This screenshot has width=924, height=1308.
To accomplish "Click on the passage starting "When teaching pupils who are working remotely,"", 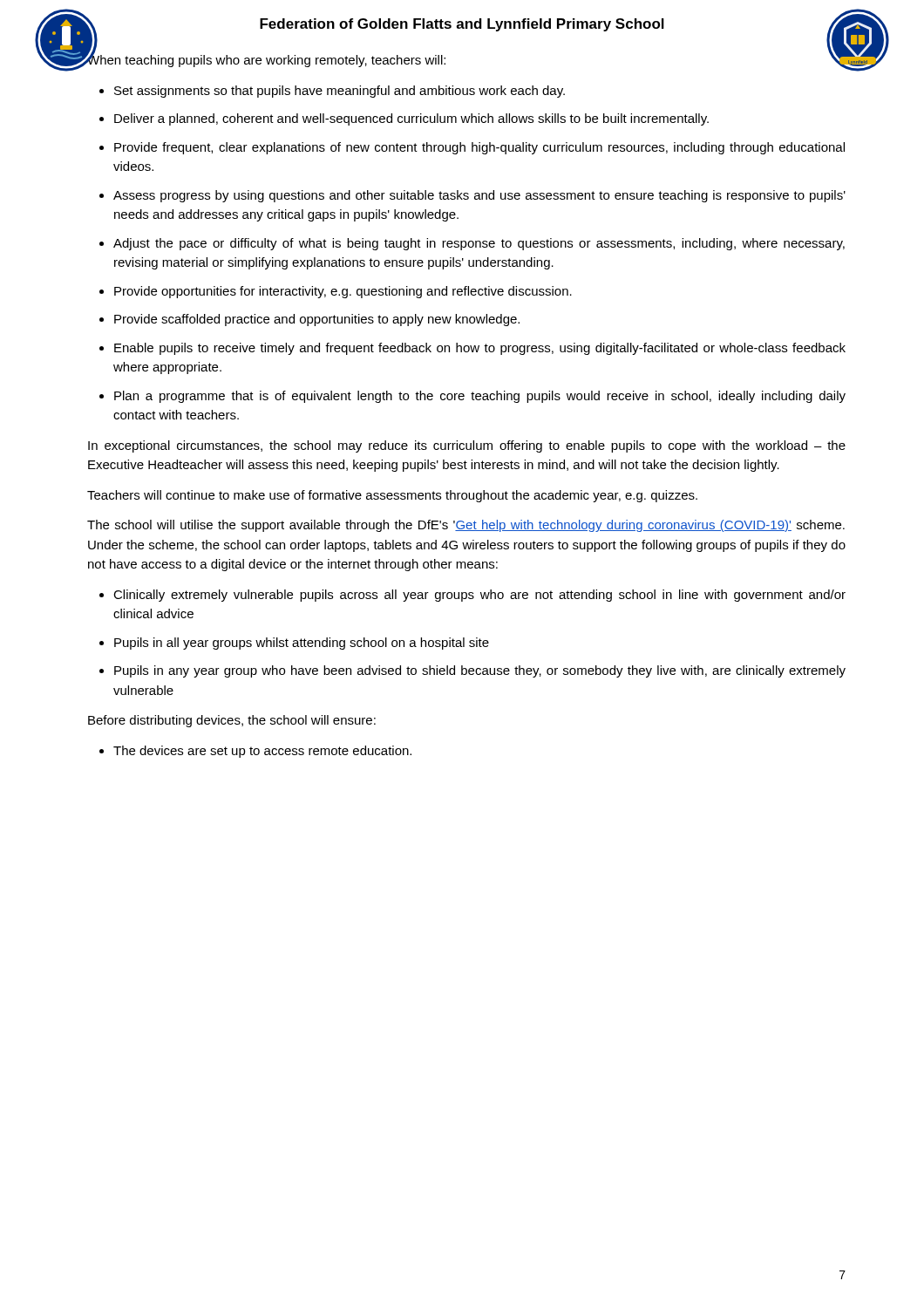I will coord(267,60).
